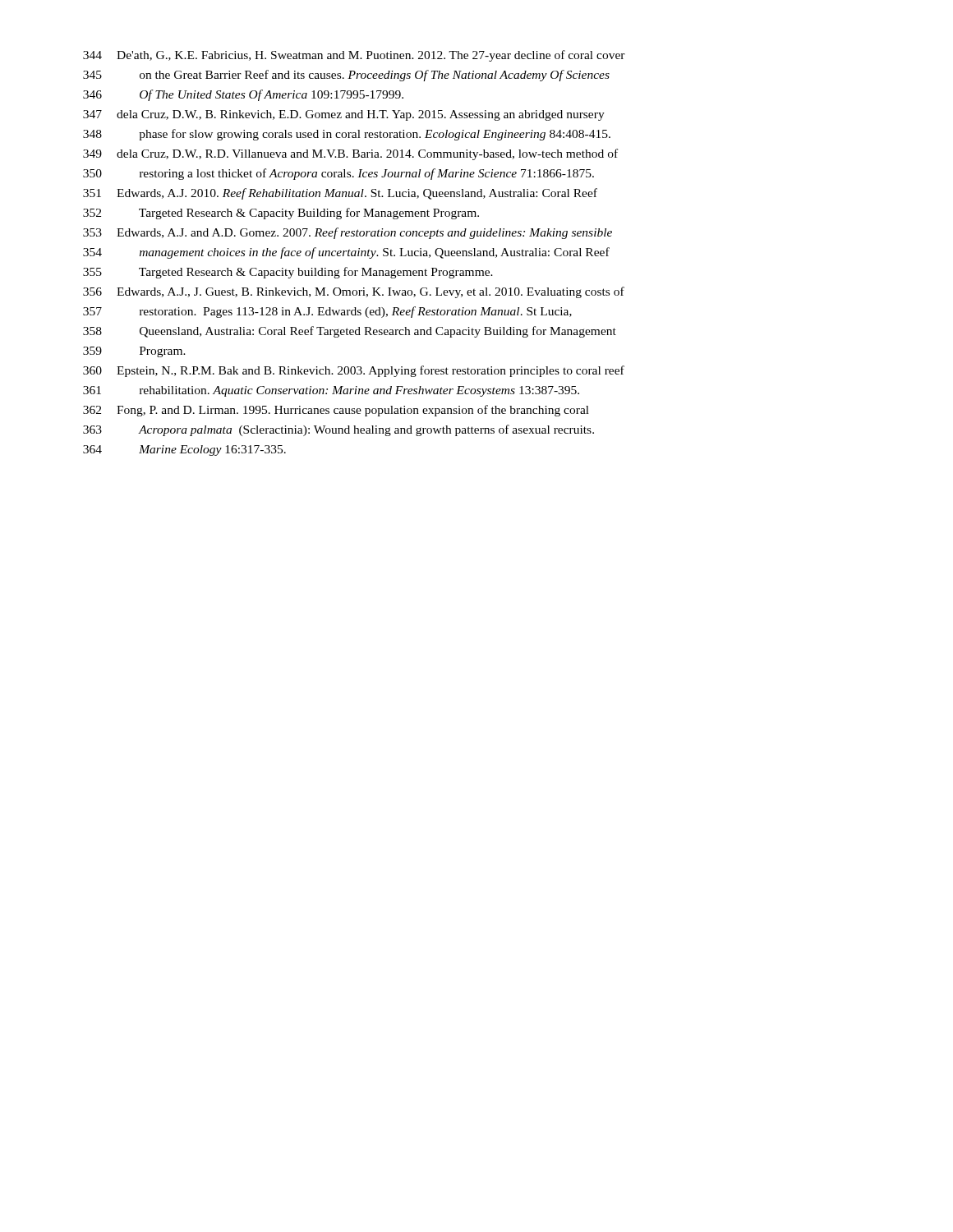Find the text starting "363 Acropora palmata (Scleractinia): Wound healing and growth"

476,430
